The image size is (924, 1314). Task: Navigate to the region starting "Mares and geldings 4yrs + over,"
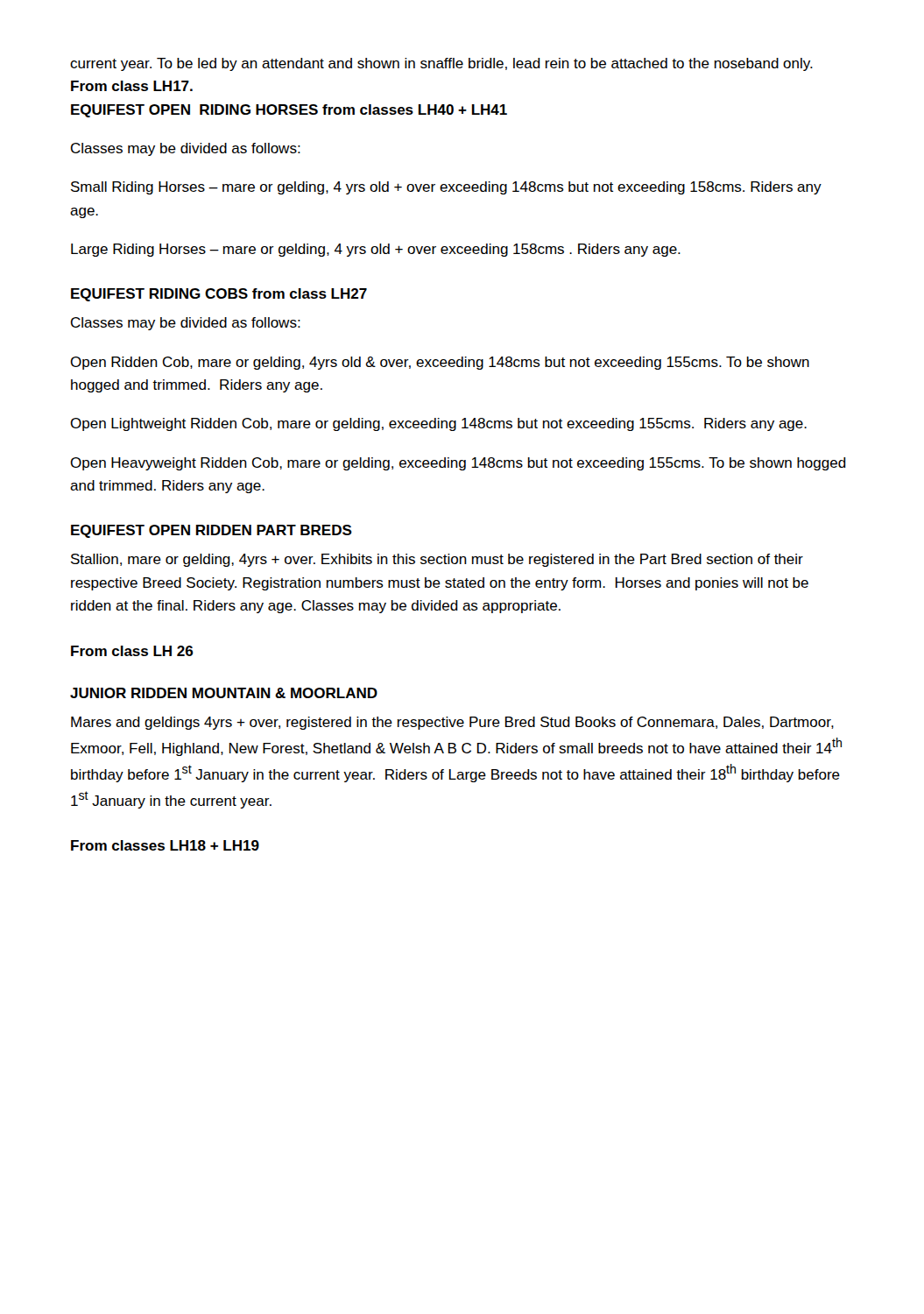pos(456,761)
